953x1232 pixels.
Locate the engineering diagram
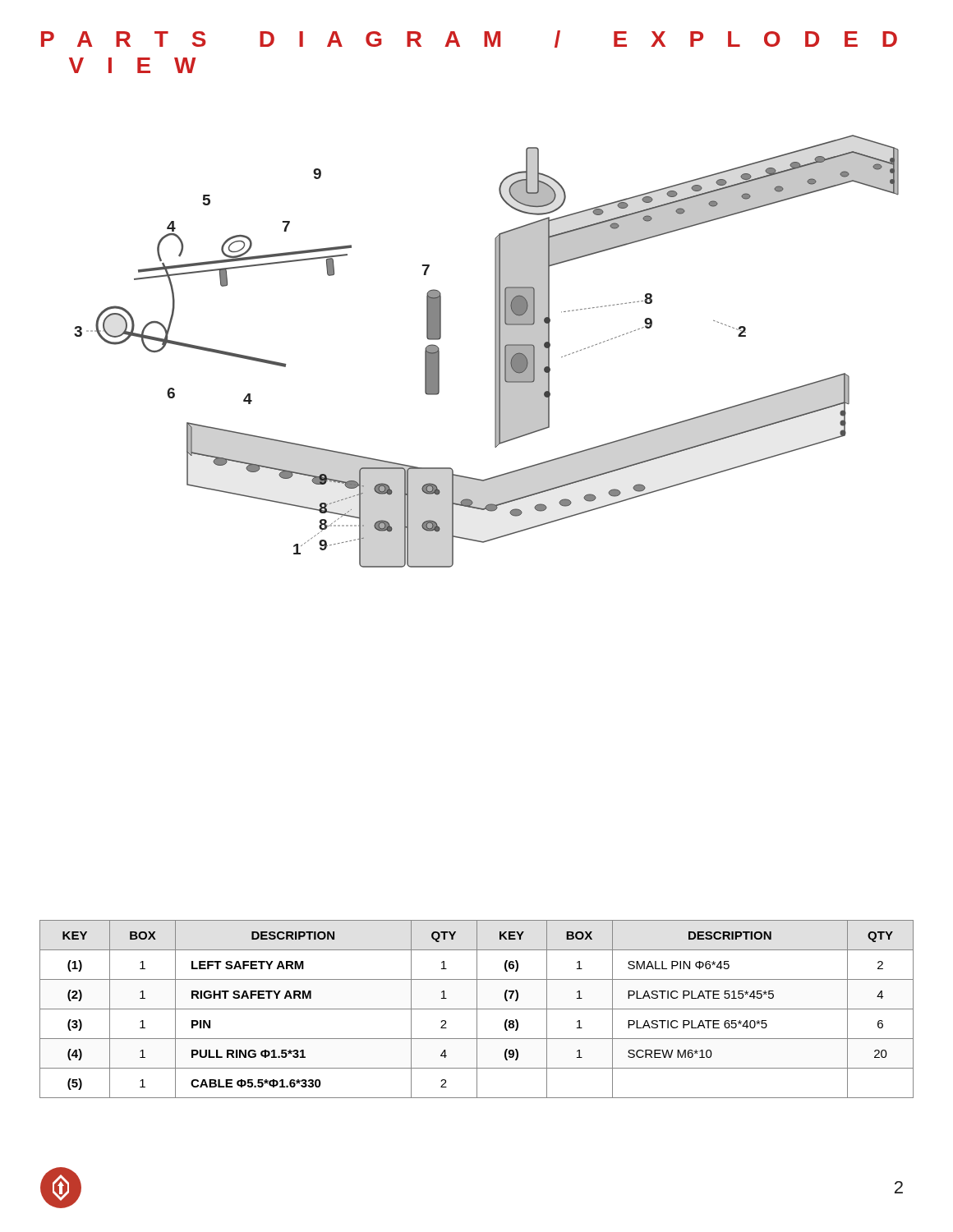476,333
